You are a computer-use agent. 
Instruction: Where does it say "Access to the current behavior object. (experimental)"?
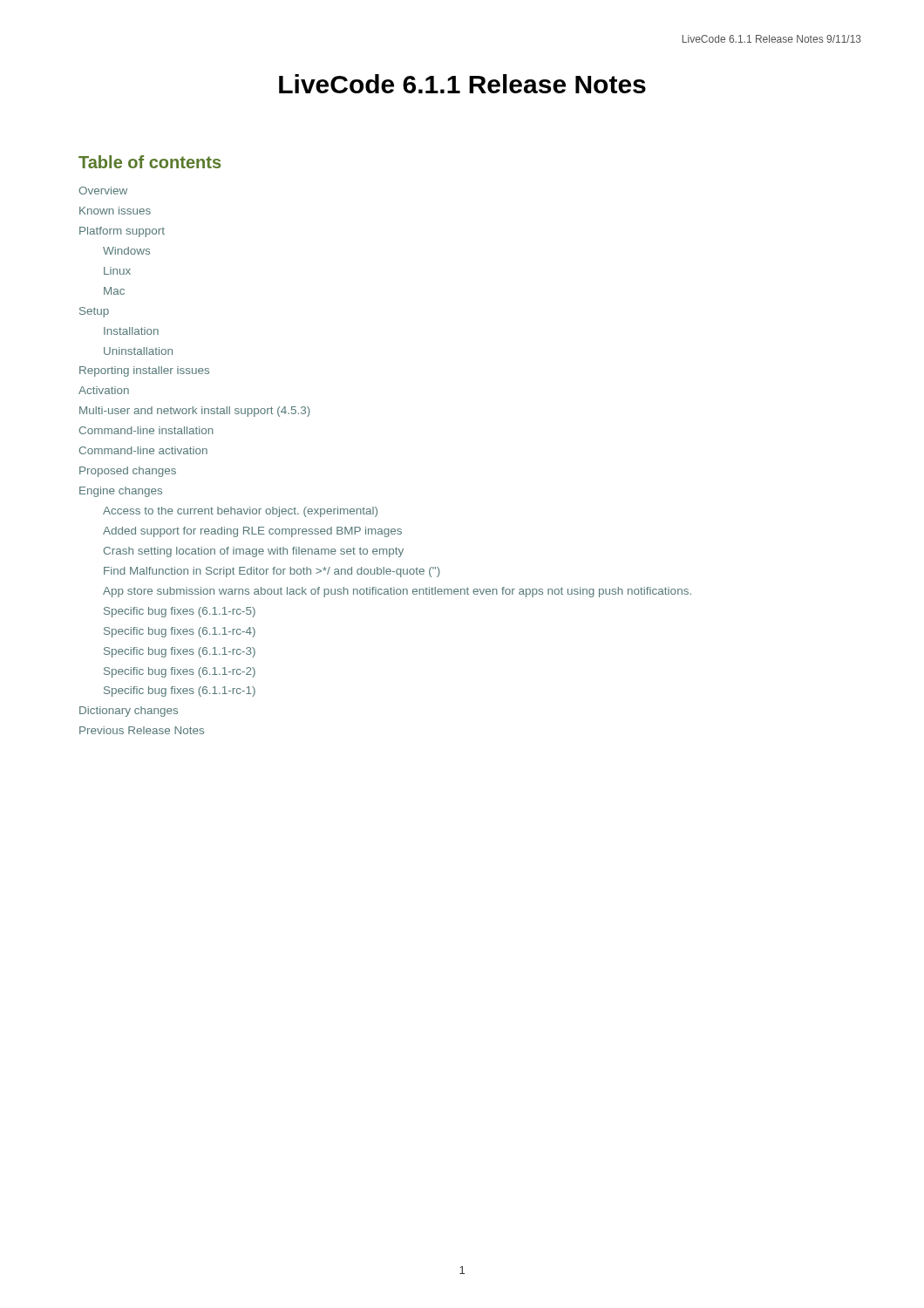(x=240, y=512)
